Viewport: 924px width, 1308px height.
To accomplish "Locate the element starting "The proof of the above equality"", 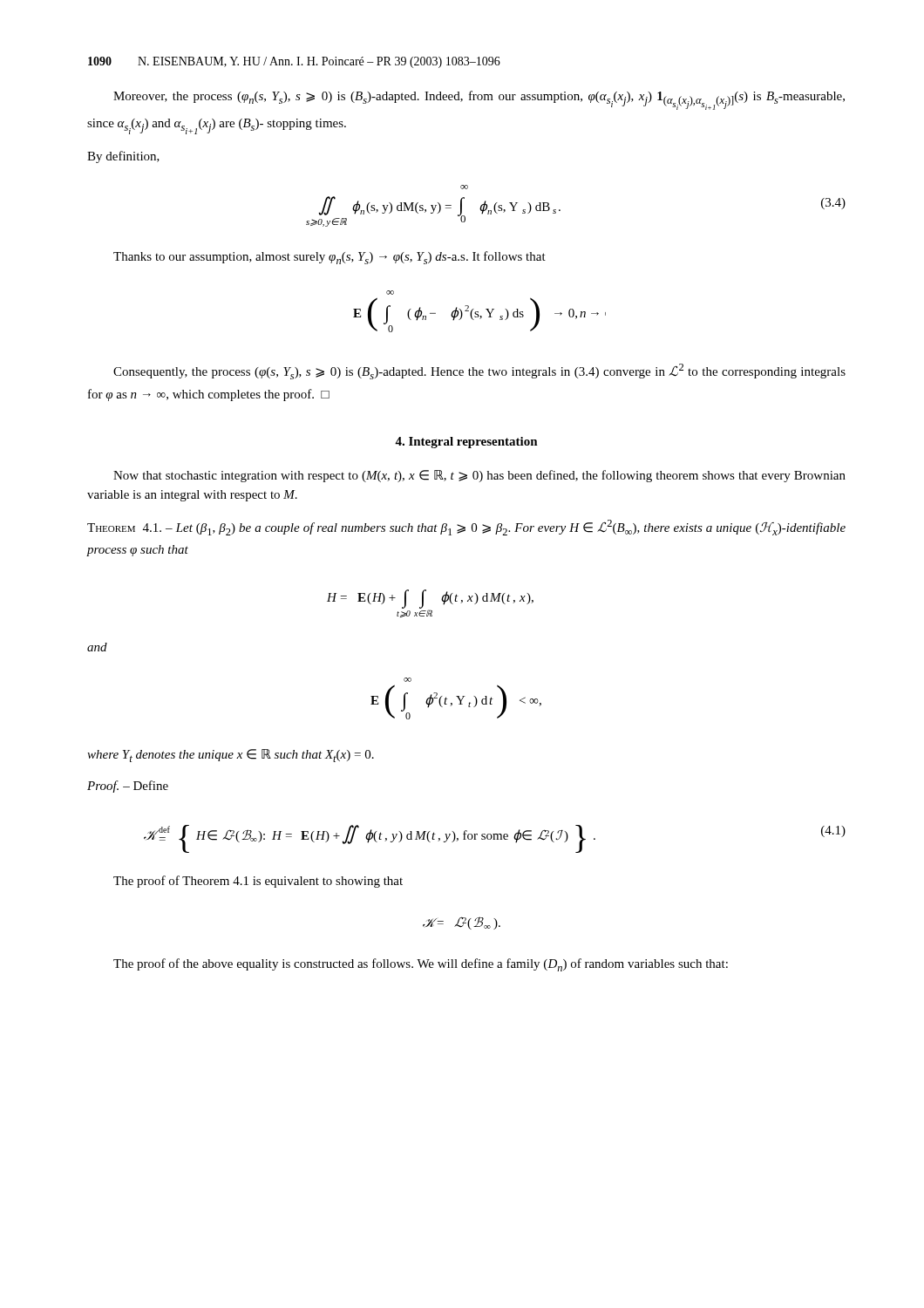I will click(466, 965).
